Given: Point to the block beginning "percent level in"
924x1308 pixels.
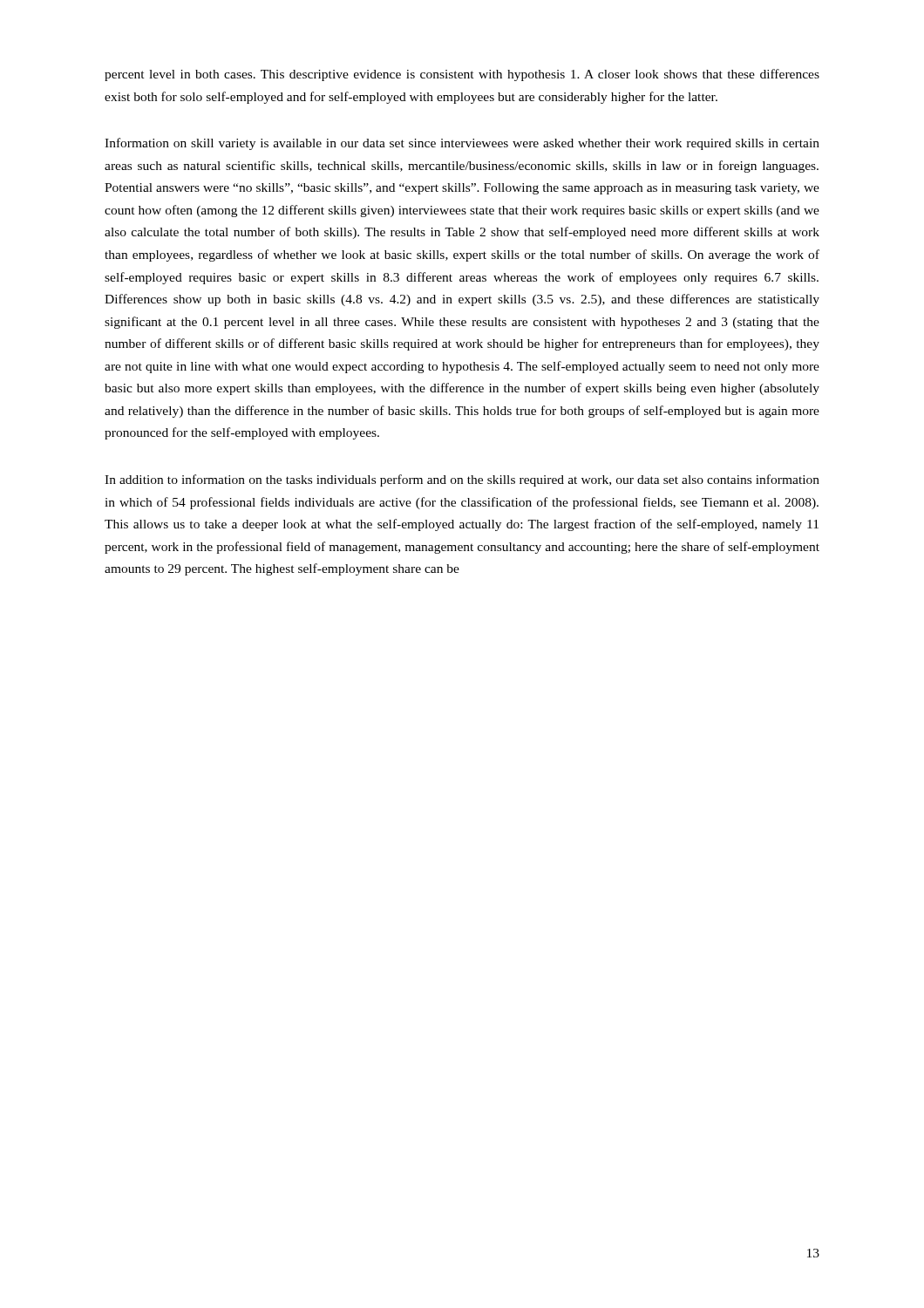Looking at the screenshot, I should (x=462, y=85).
